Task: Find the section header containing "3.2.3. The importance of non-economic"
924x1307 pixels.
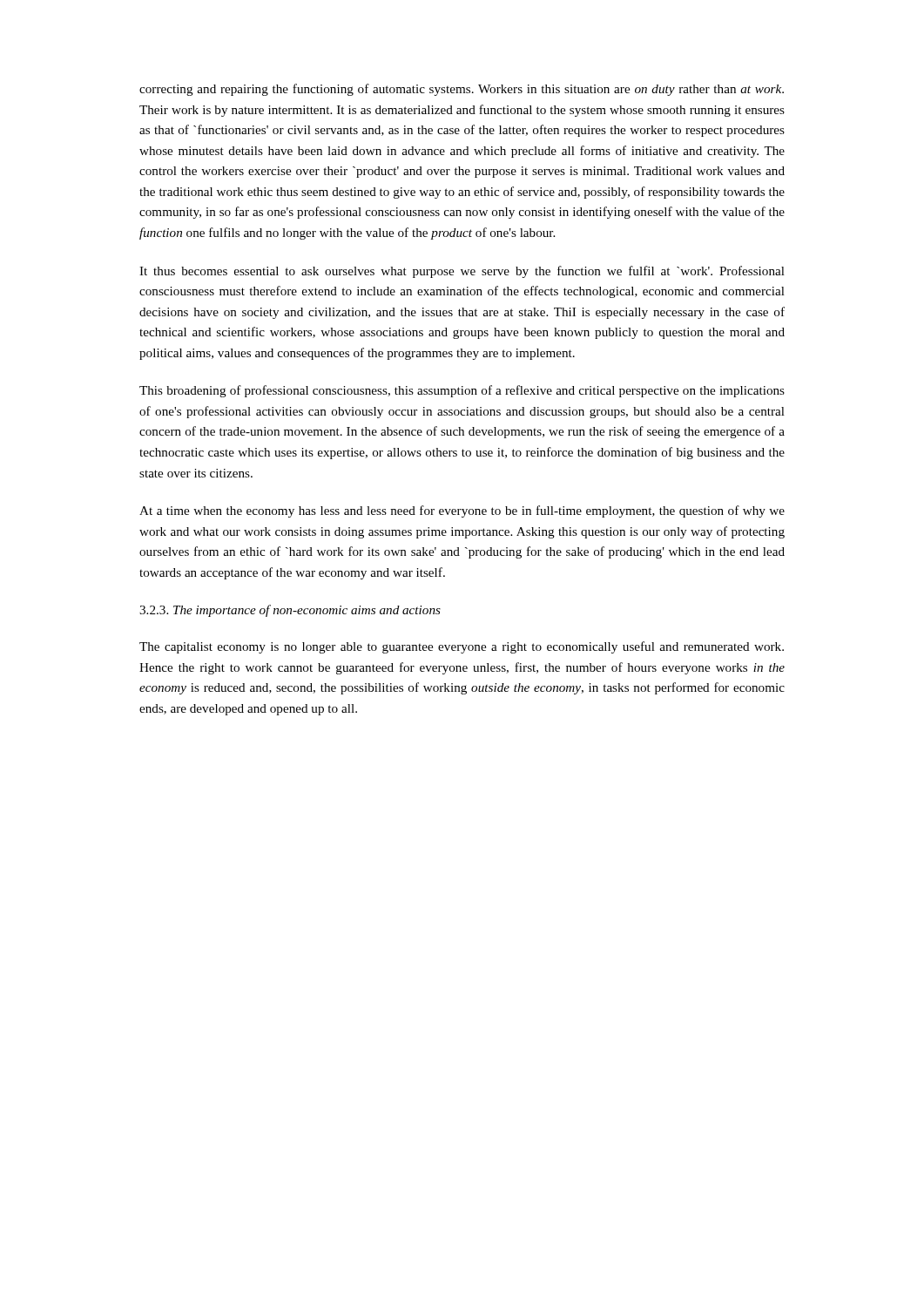Action: (x=290, y=610)
